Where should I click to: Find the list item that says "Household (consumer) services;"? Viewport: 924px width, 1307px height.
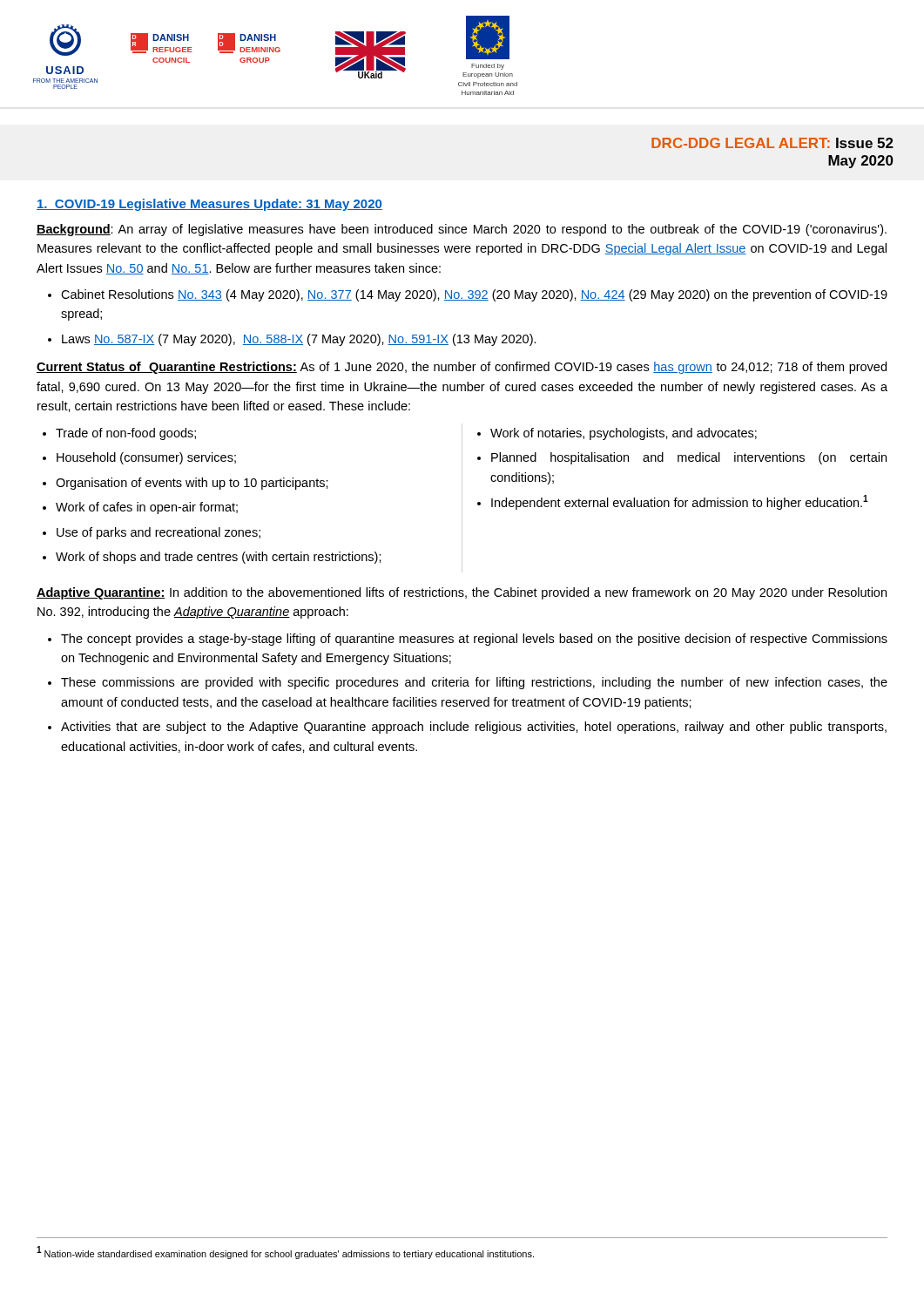[245, 458]
